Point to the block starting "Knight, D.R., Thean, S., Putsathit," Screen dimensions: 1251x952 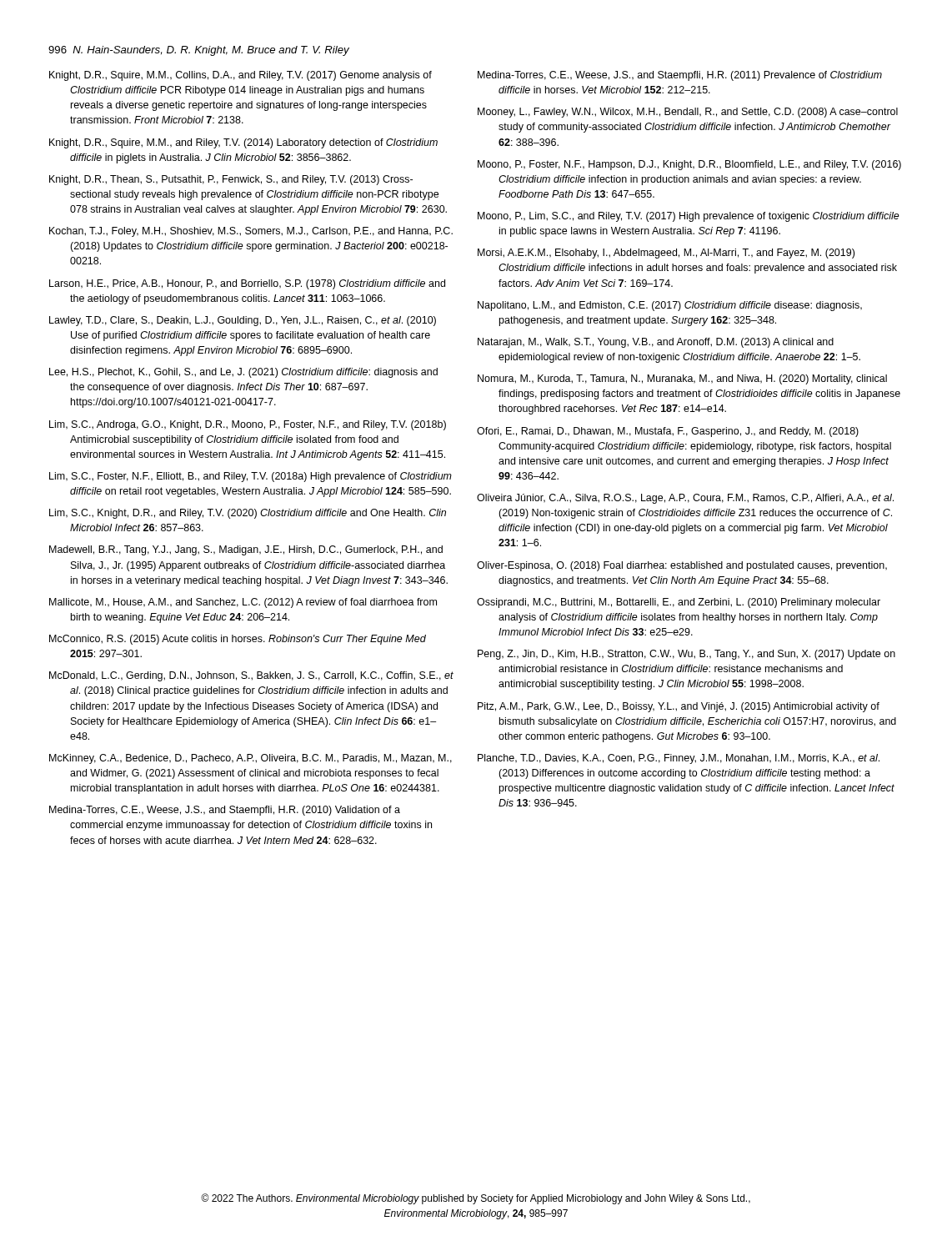point(248,194)
